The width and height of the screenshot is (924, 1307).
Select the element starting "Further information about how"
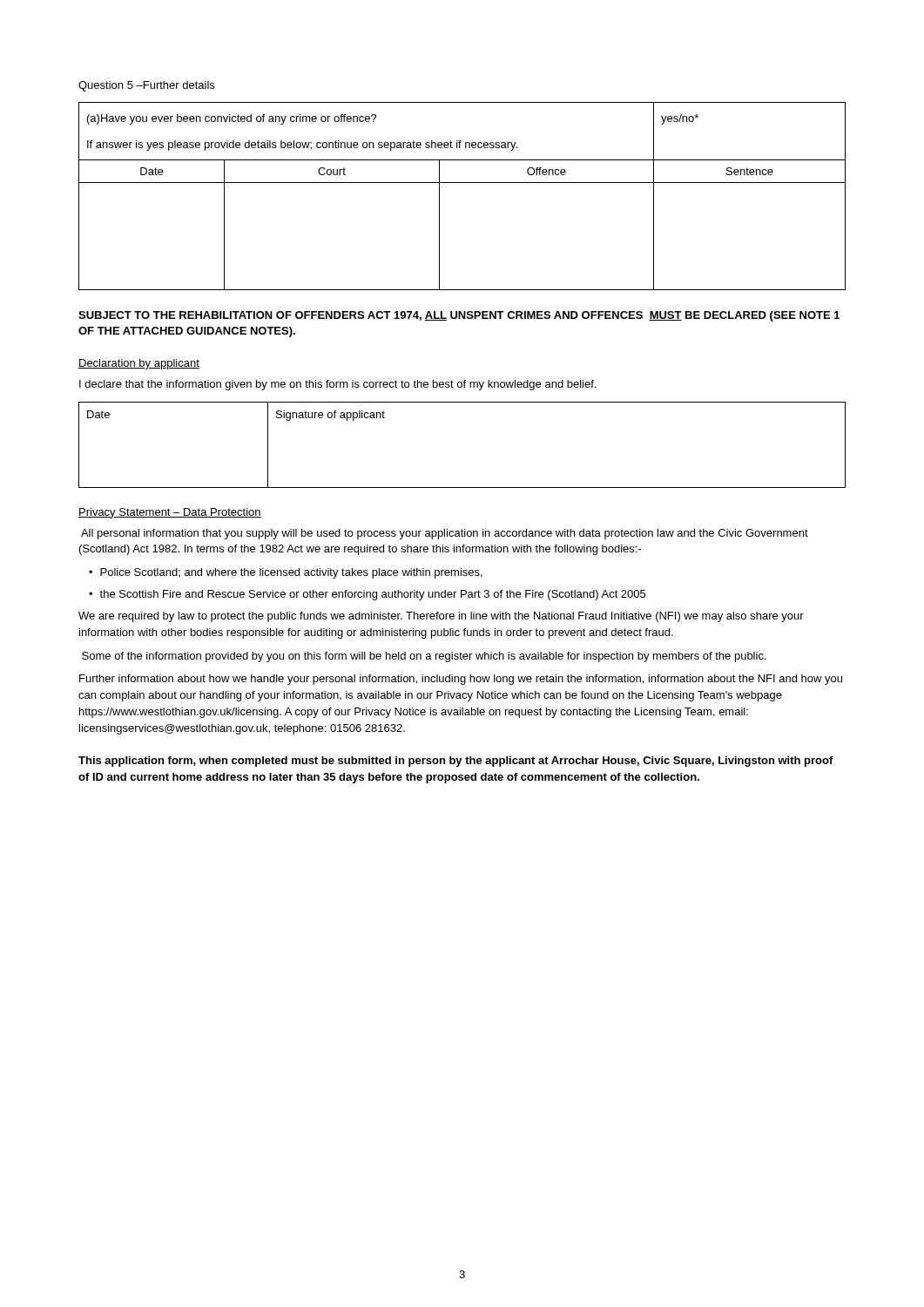(461, 703)
